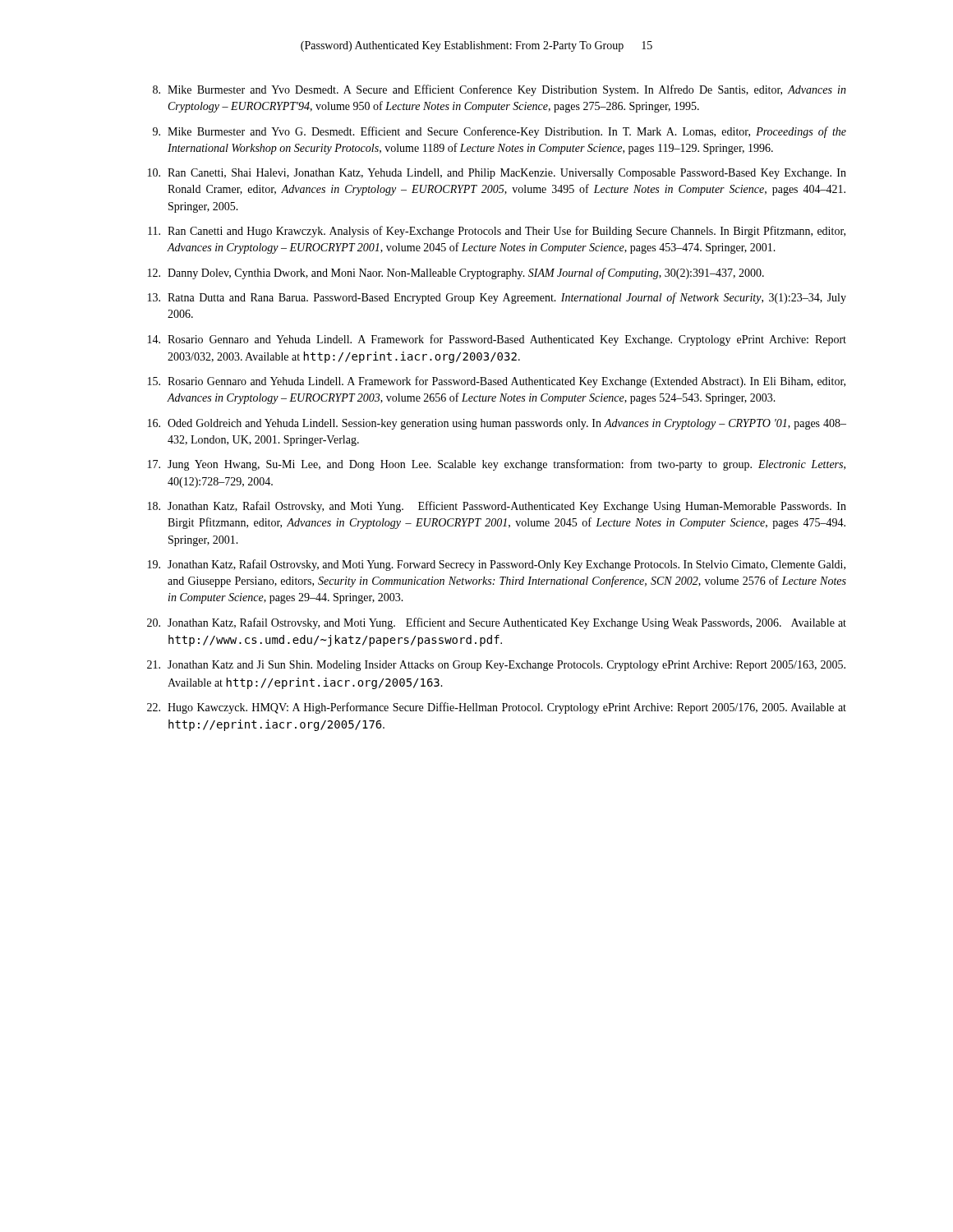
Task: Point to the block starting "8. Mike Burmester and"
Action: [x=489, y=99]
